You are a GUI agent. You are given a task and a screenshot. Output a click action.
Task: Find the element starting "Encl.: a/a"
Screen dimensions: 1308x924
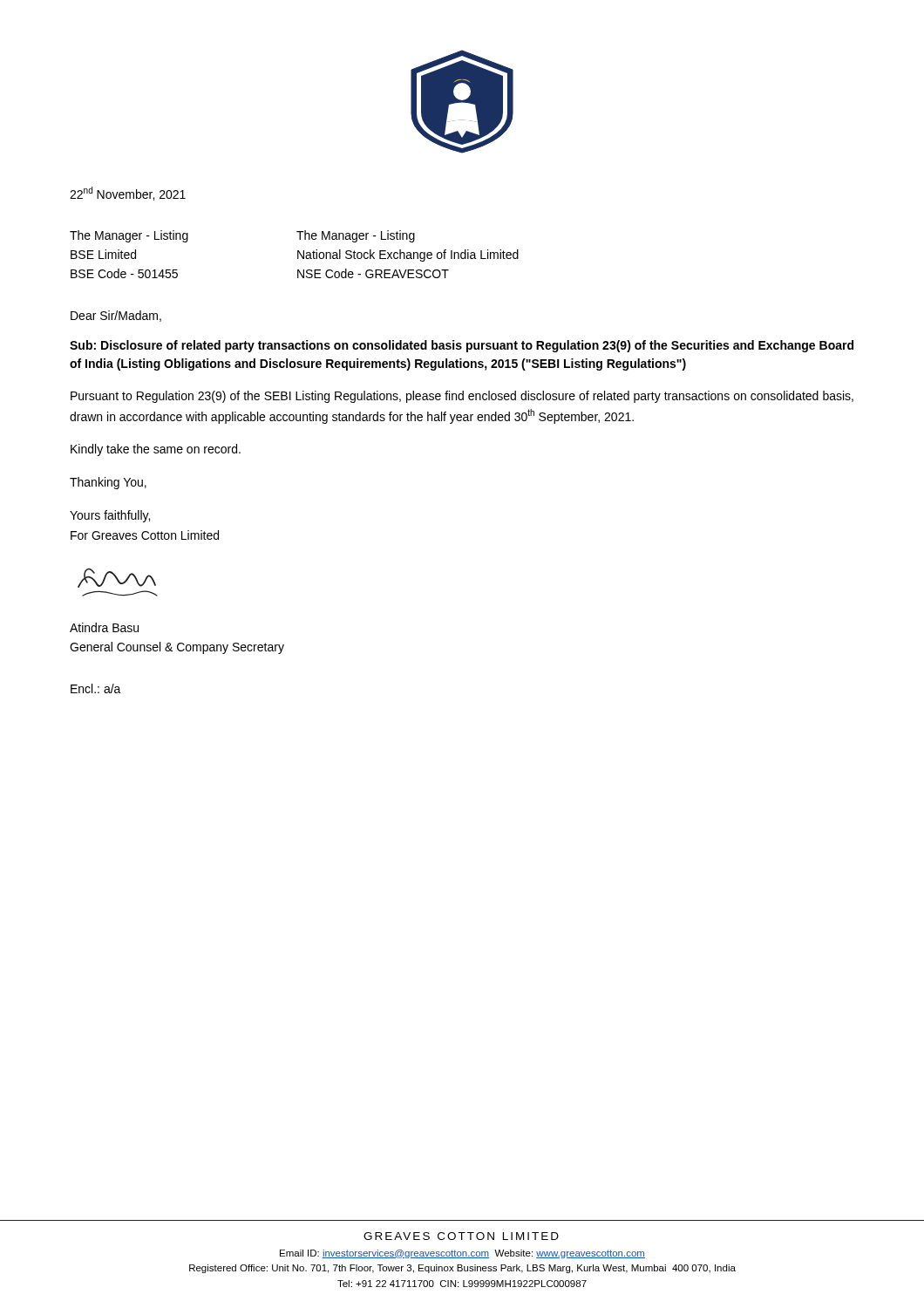tap(95, 689)
